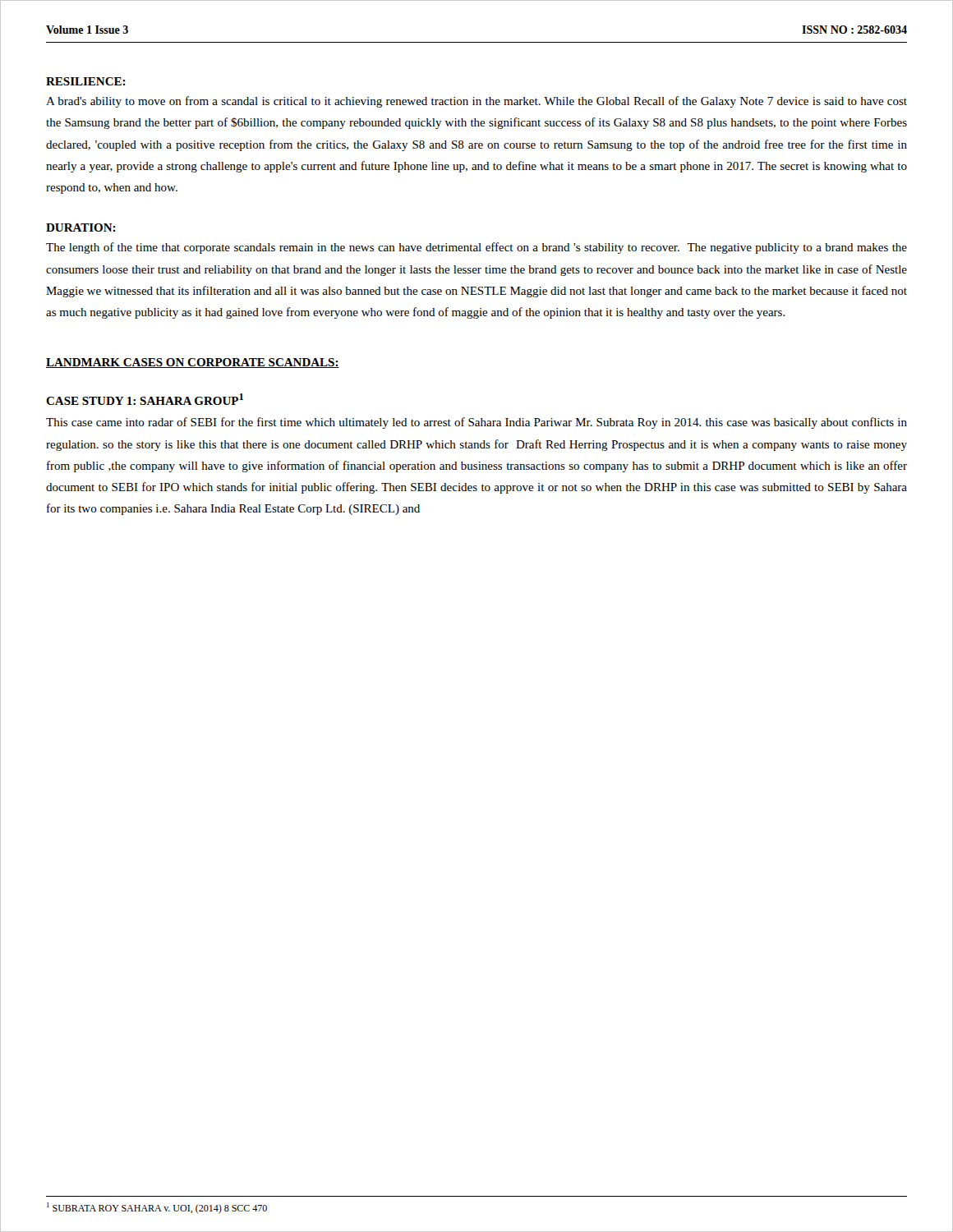953x1232 pixels.
Task: Locate the region starting "The length of the time that corporate scandals"
Action: coord(476,280)
